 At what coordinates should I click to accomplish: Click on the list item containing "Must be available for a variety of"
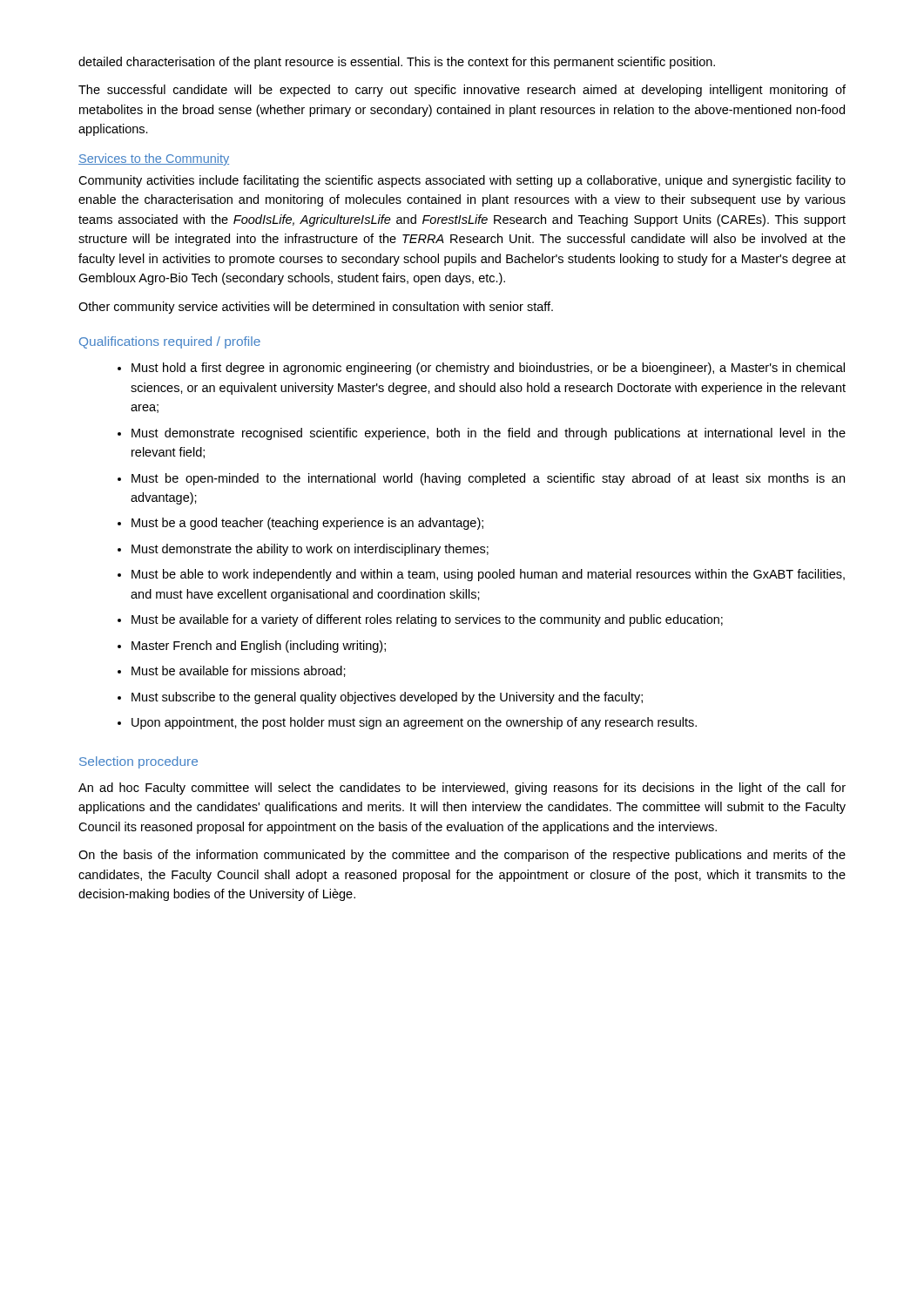tap(427, 620)
